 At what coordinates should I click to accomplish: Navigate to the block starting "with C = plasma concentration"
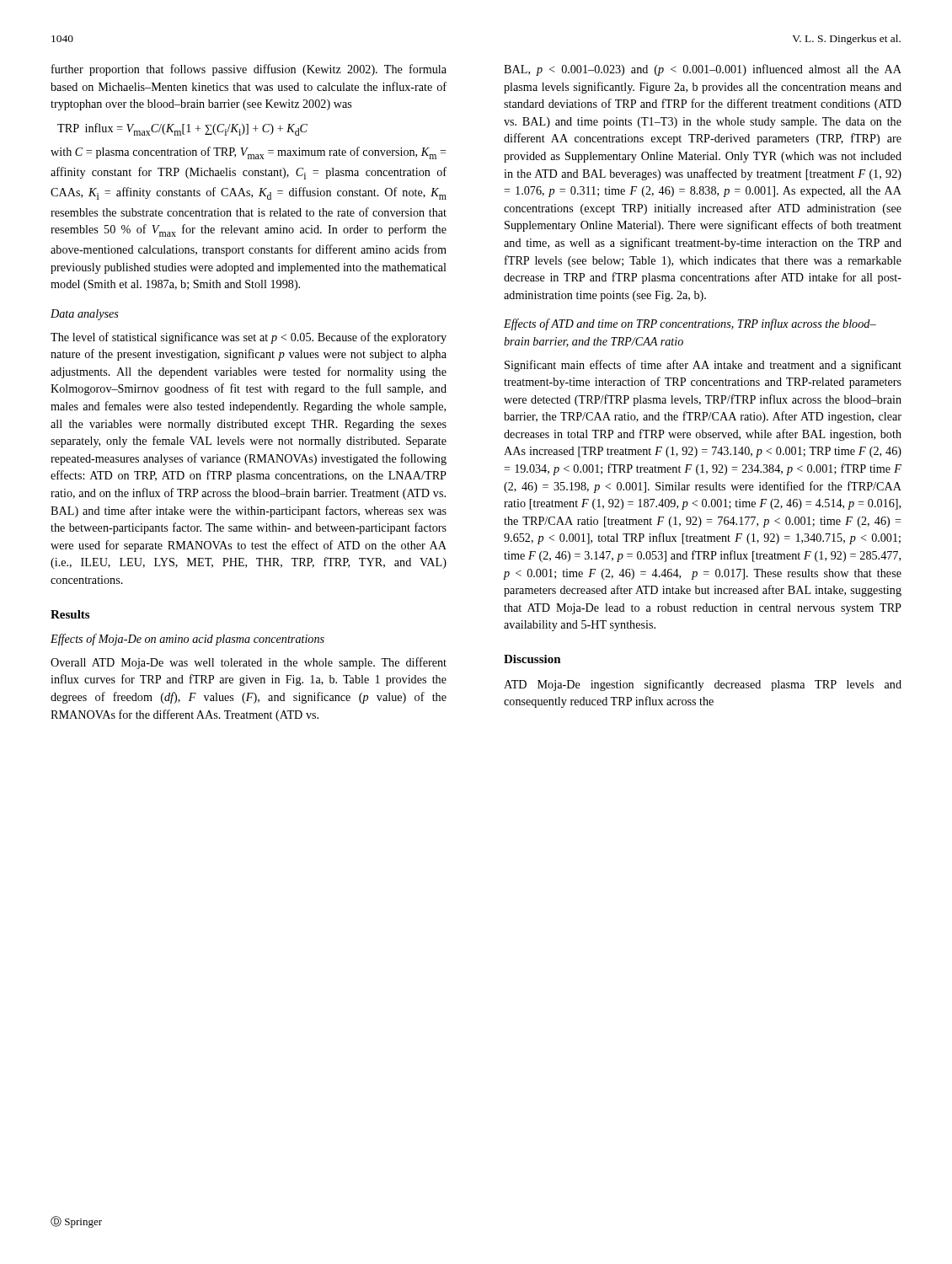tap(249, 218)
